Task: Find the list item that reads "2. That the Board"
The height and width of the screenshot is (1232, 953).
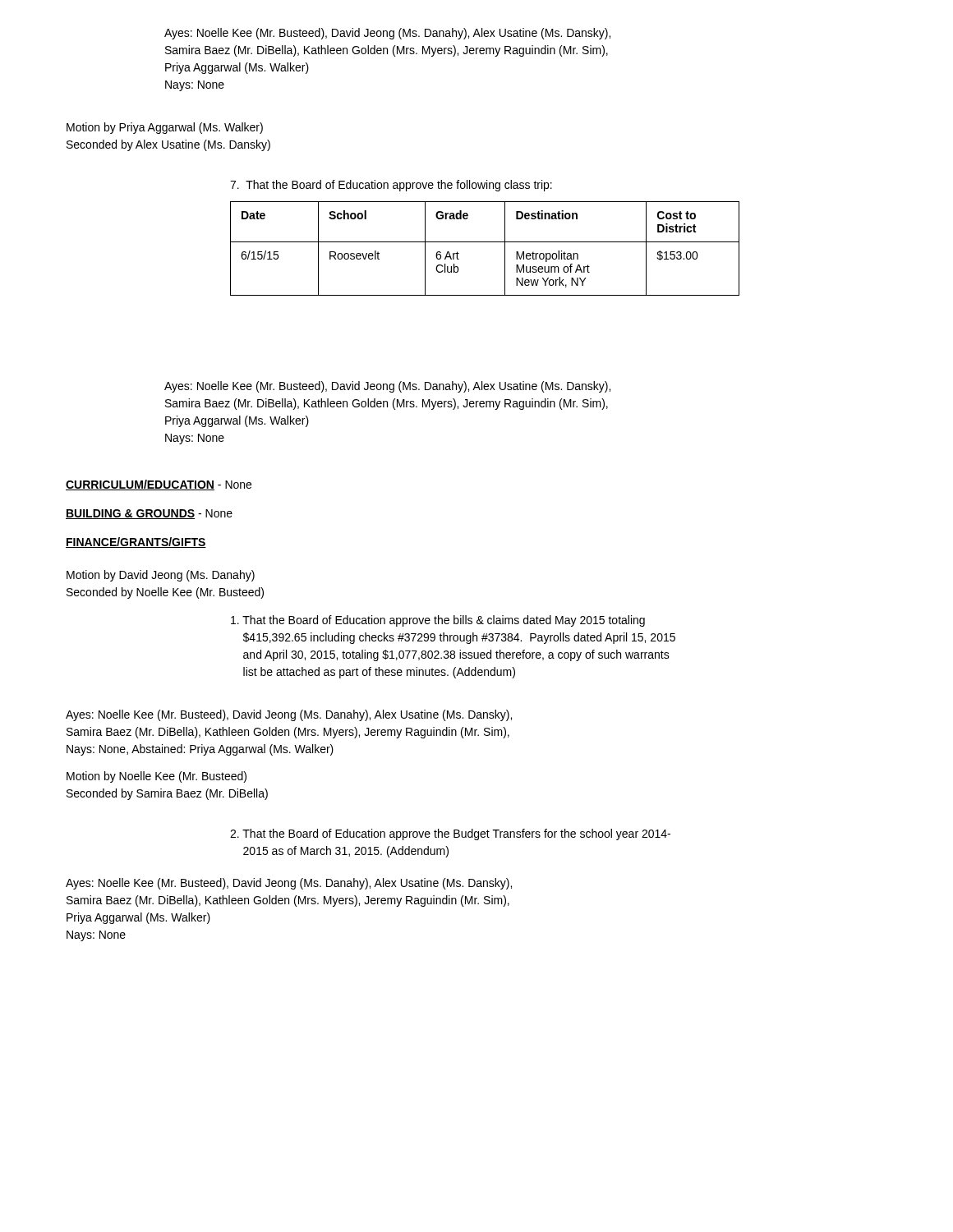Action: [451, 842]
